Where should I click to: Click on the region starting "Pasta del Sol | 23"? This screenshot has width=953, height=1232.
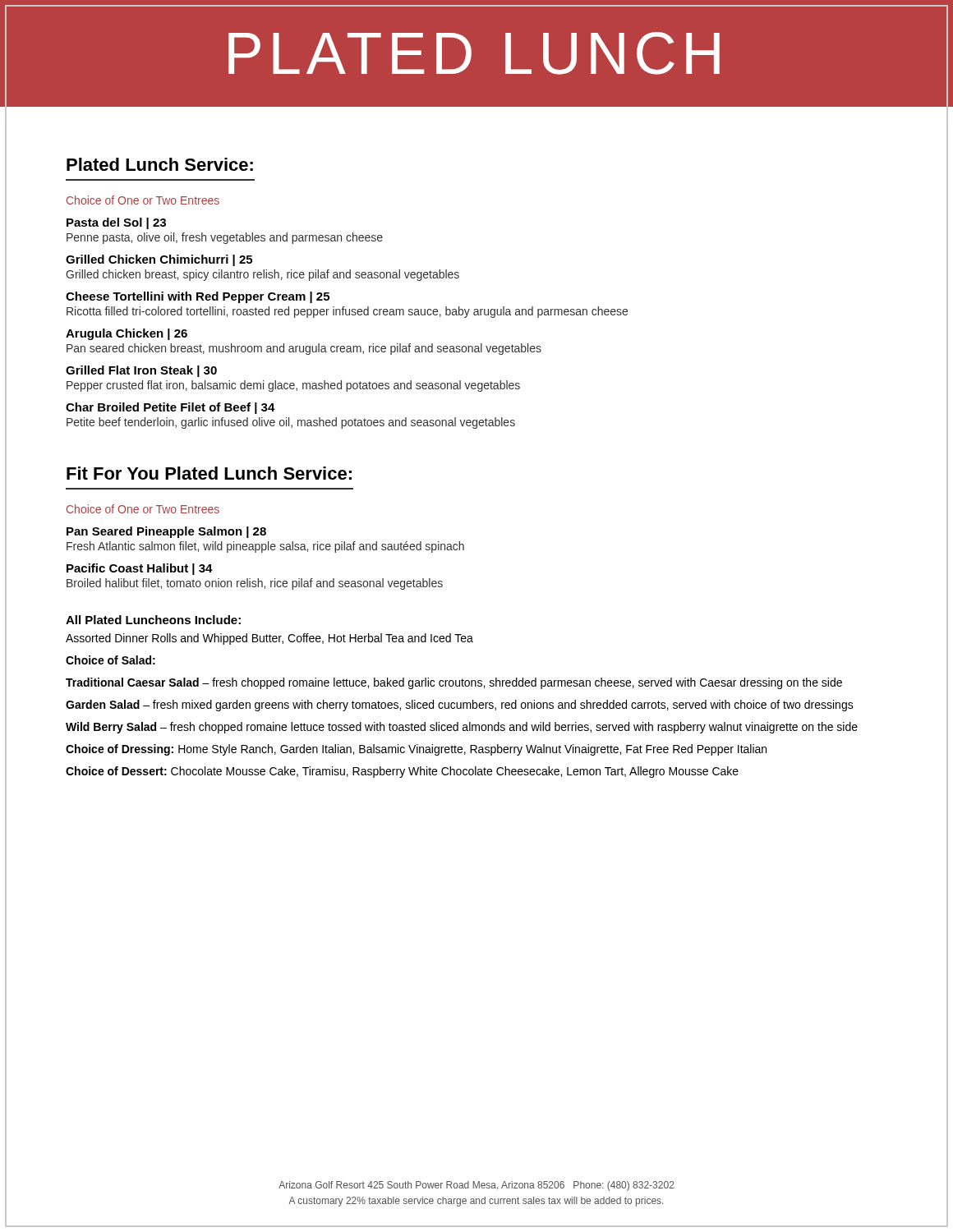116,222
